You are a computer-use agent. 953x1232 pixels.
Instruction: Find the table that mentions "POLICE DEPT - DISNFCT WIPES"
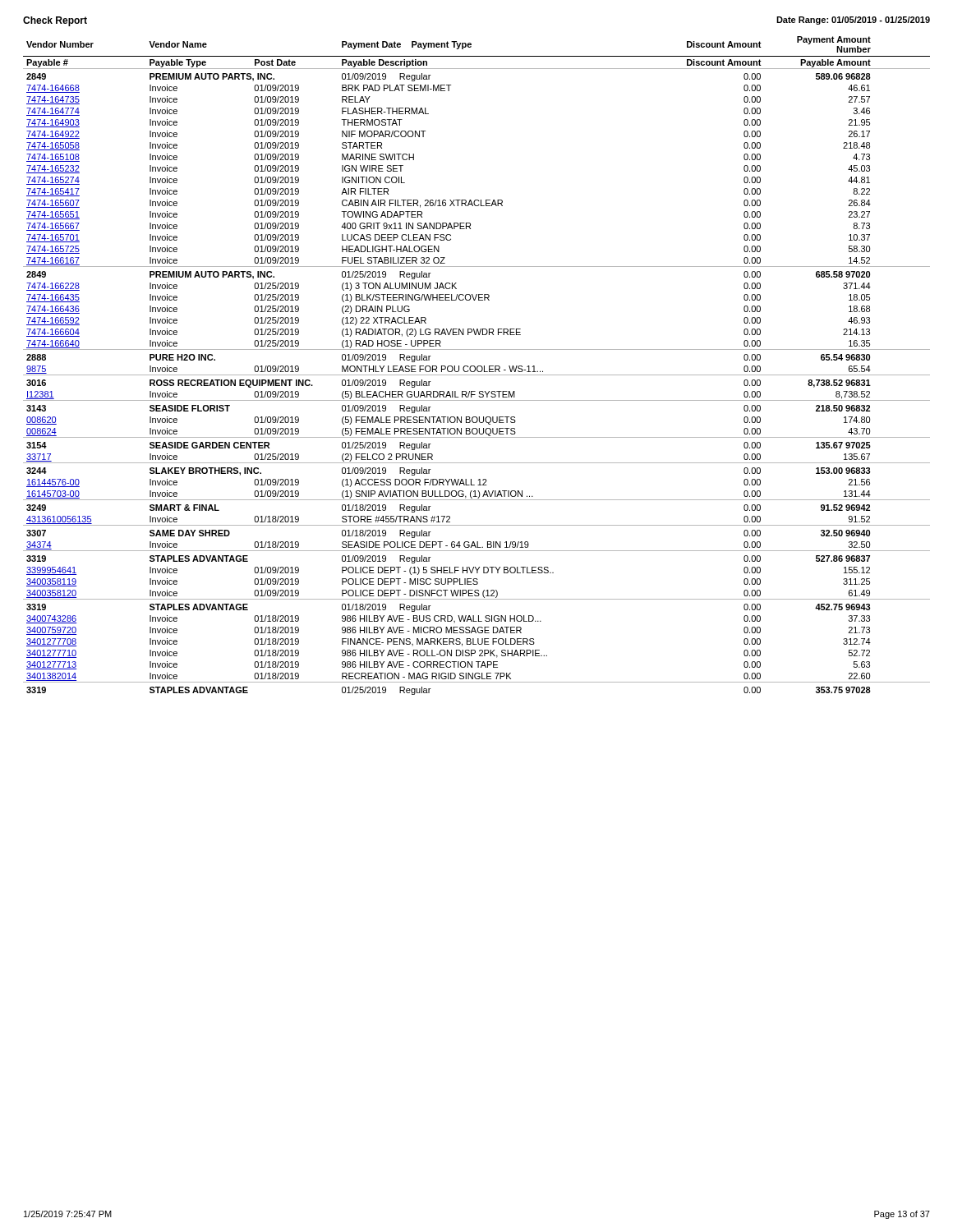[x=476, y=364]
